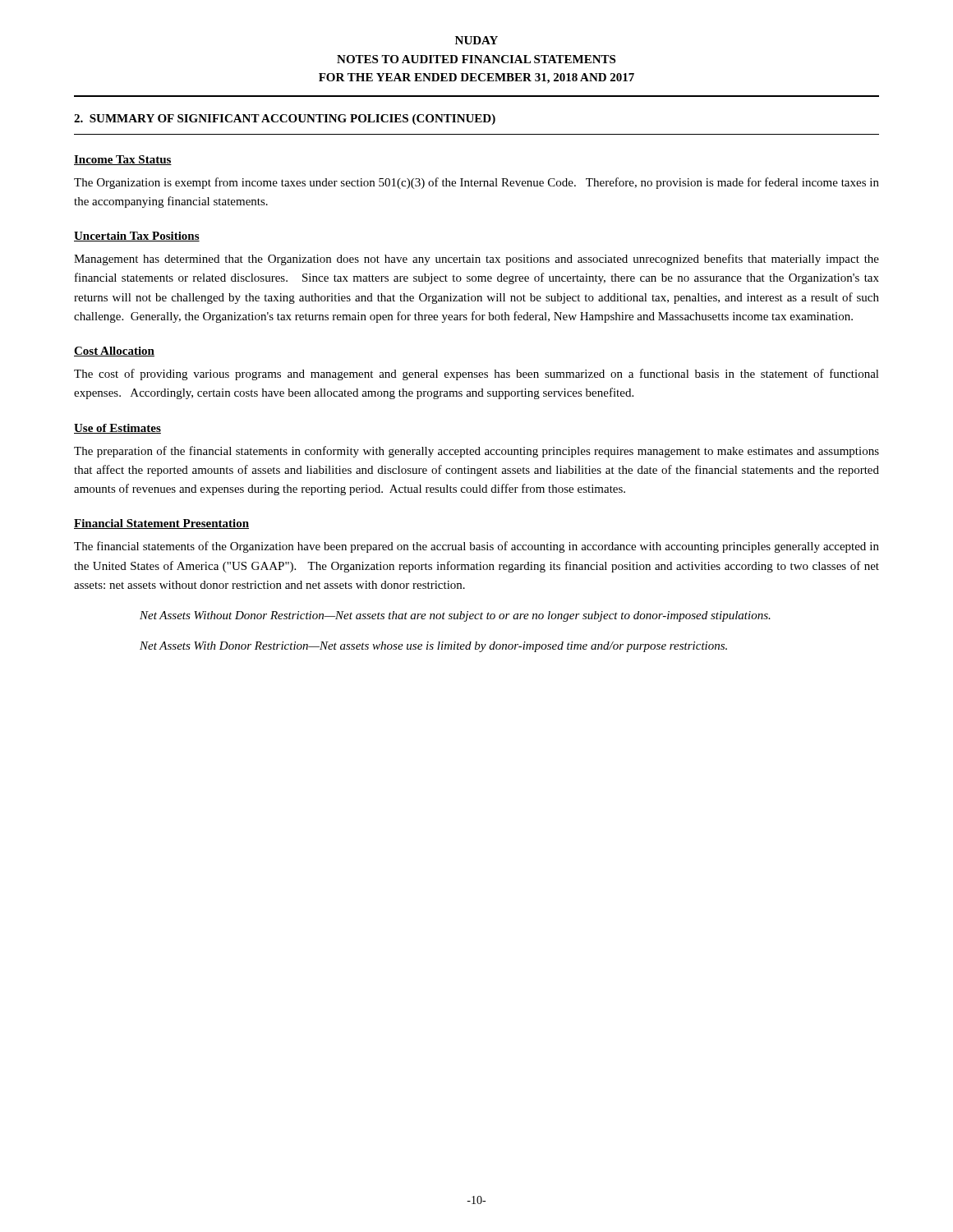Select the element starting "The Organization is exempt"
The image size is (953, 1232).
tap(476, 191)
